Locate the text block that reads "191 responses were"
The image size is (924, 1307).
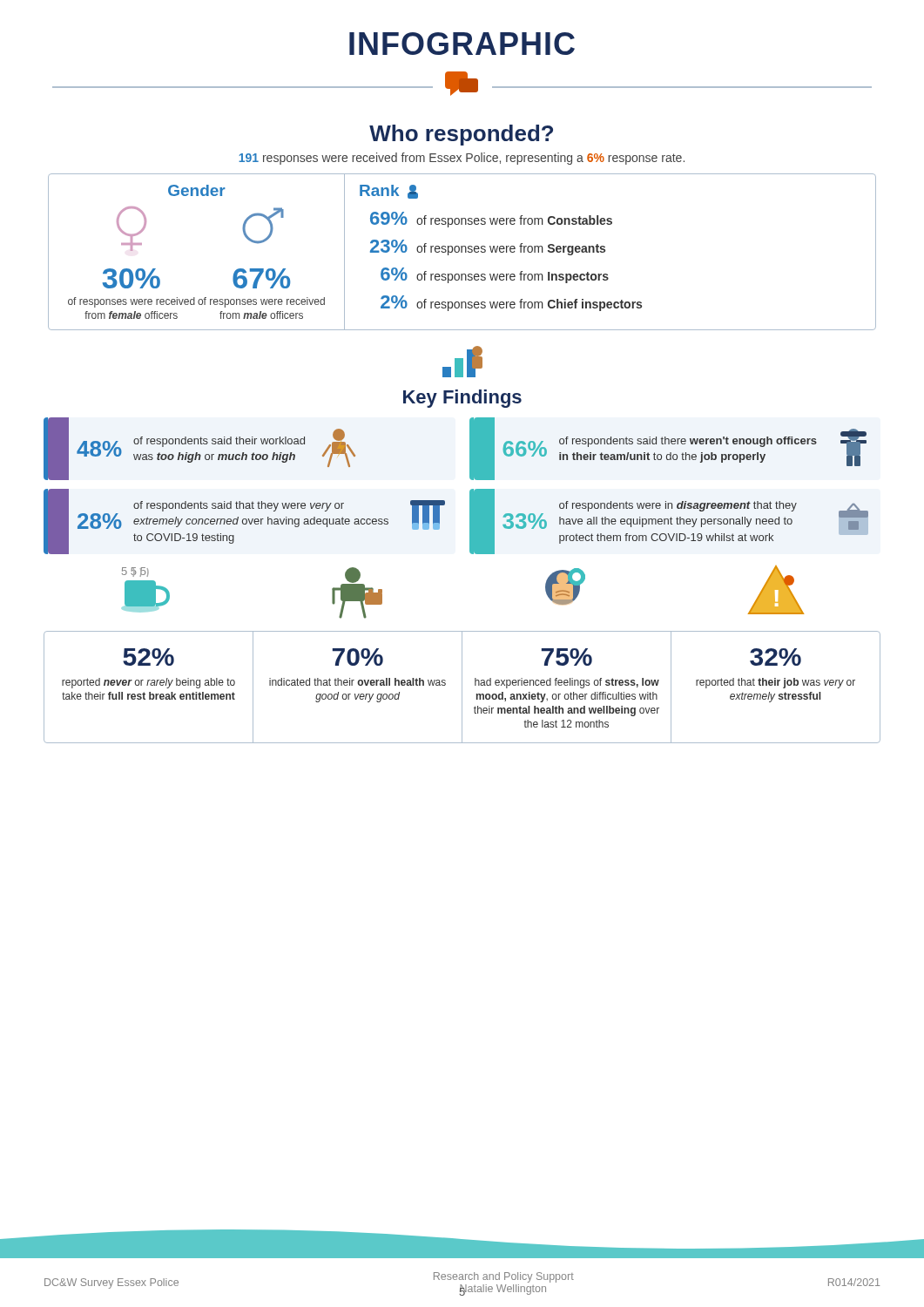tap(462, 158)
